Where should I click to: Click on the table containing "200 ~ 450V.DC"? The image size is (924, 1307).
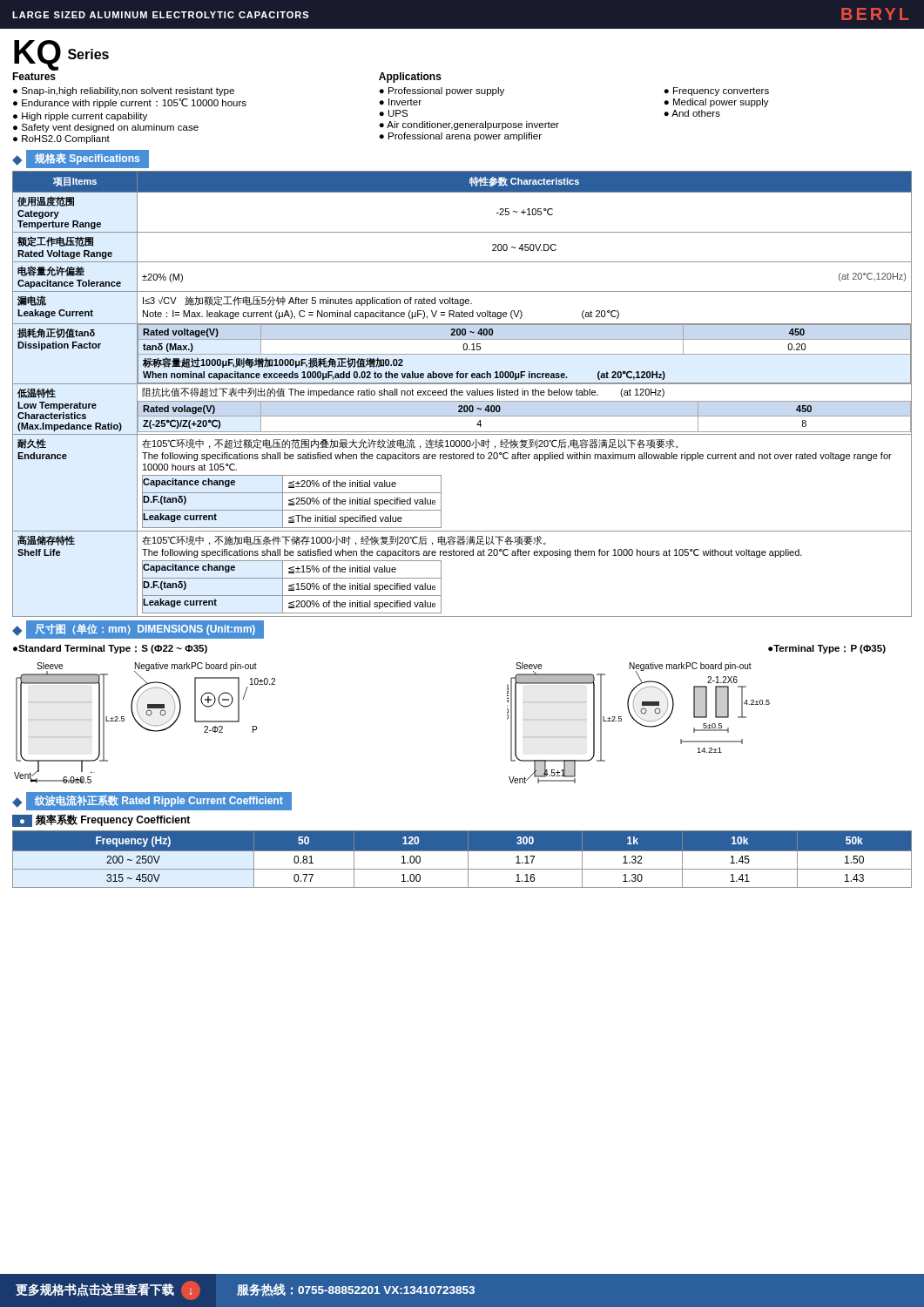click(462, 394)
